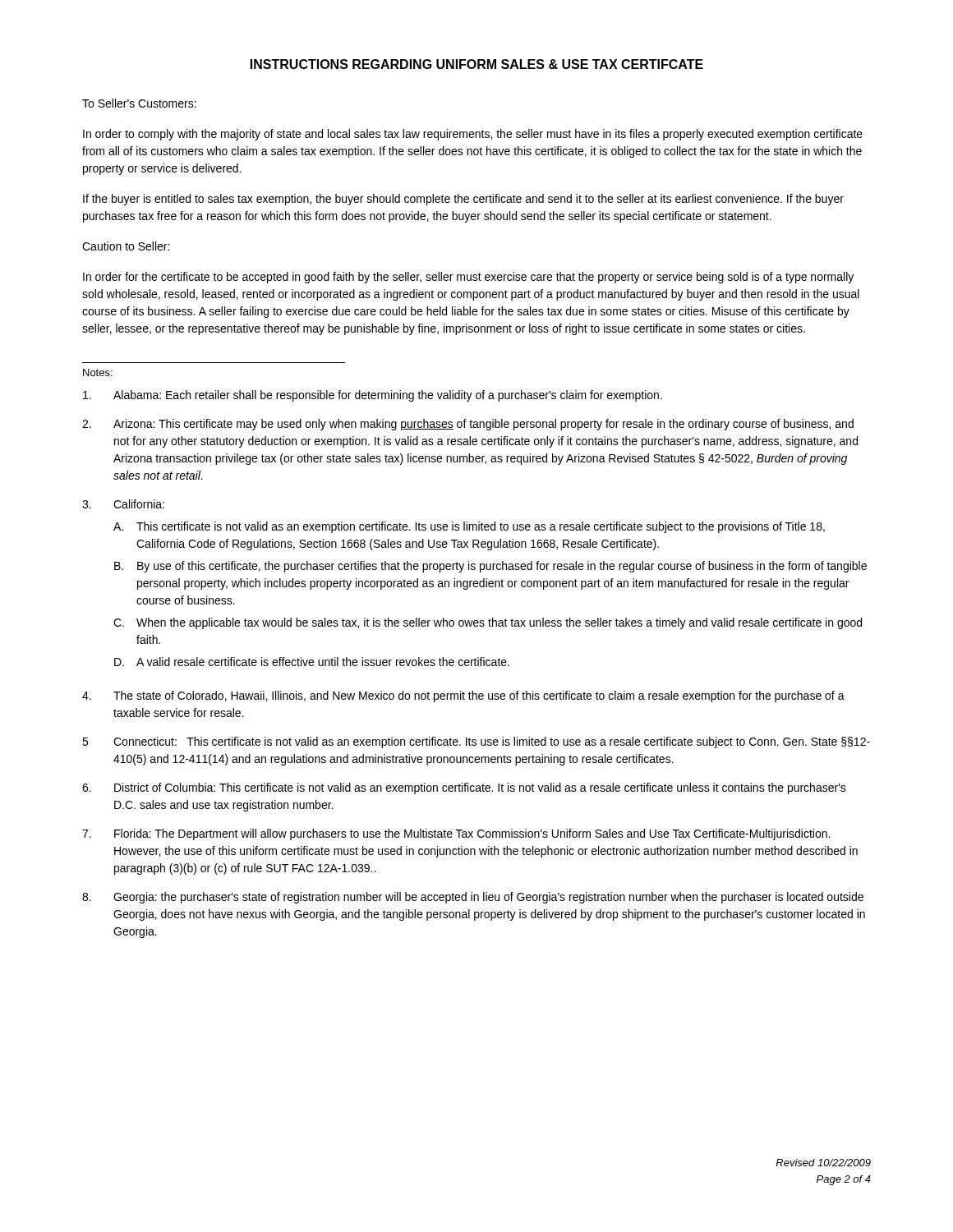Click on the text starting "7. Florida: The Department will allow purchasers"

[476, 851]
